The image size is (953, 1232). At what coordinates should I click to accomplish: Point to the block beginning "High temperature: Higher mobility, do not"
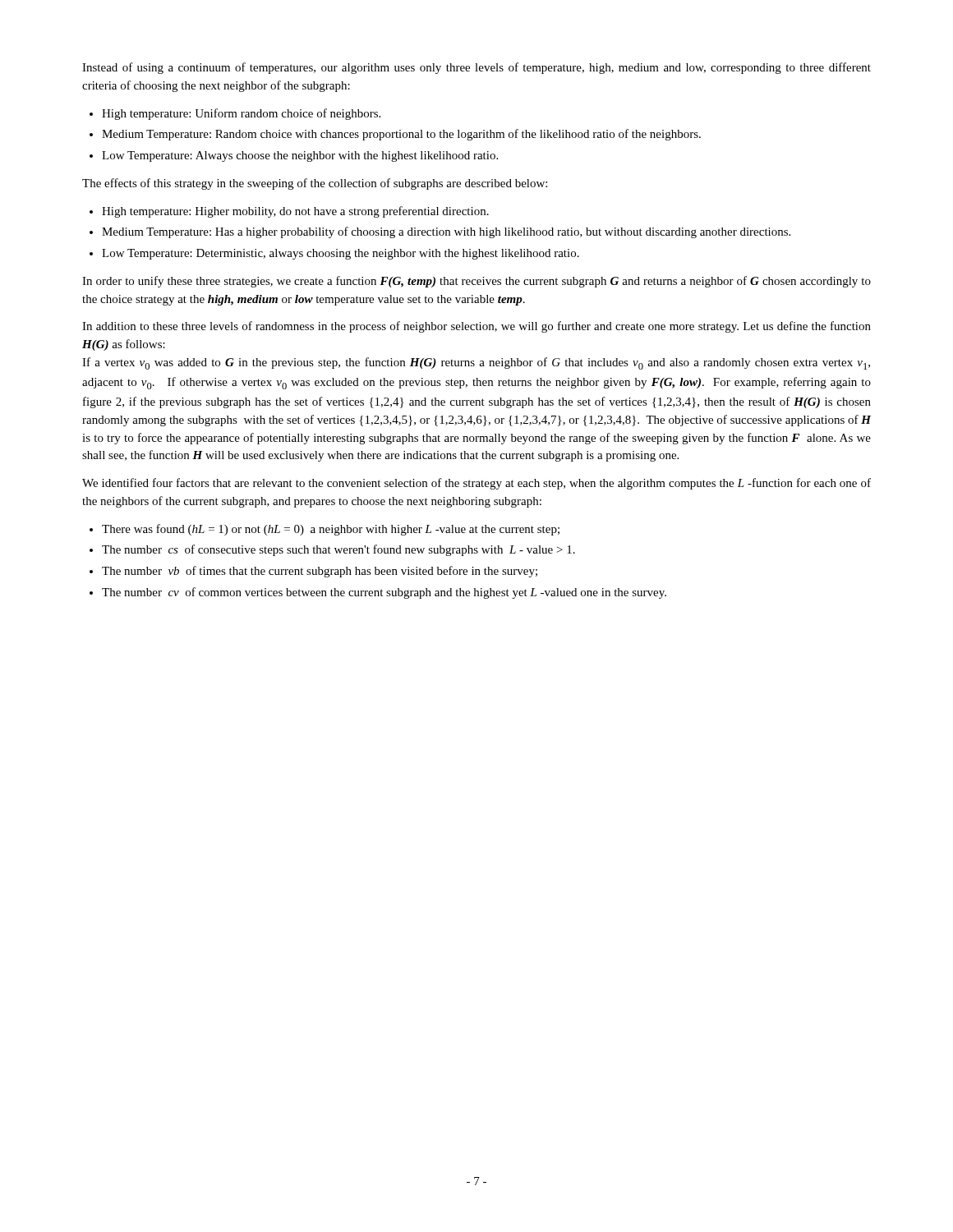[476, 233]
